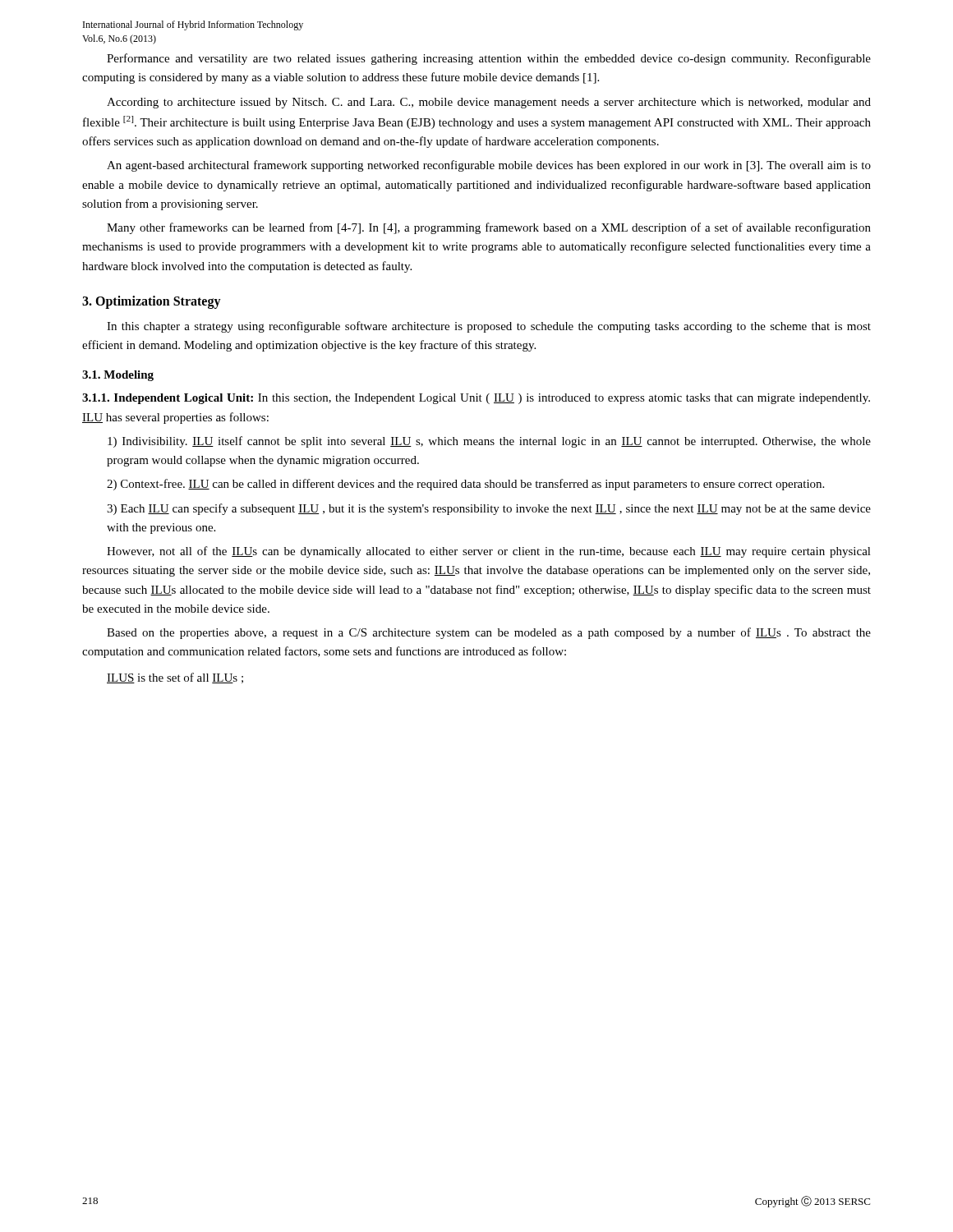Find the passage starting "1) Indivisibility. ILU"
The height and width of the screenshot is (1232, 953).
pos(489,451)
